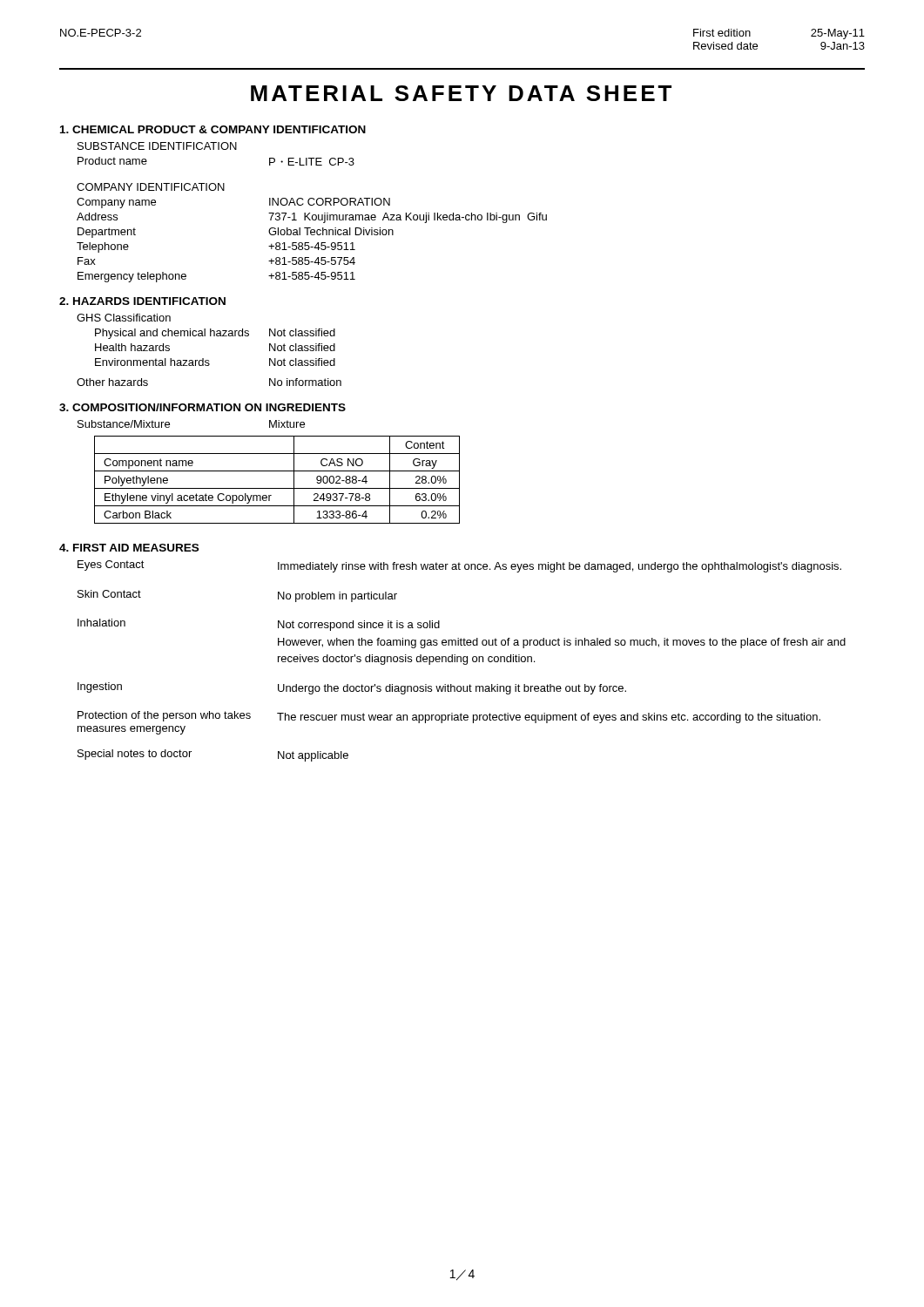
Task: Point to the block beginning "Eyes Contact Immediately"
Action: tap(471, 566)
